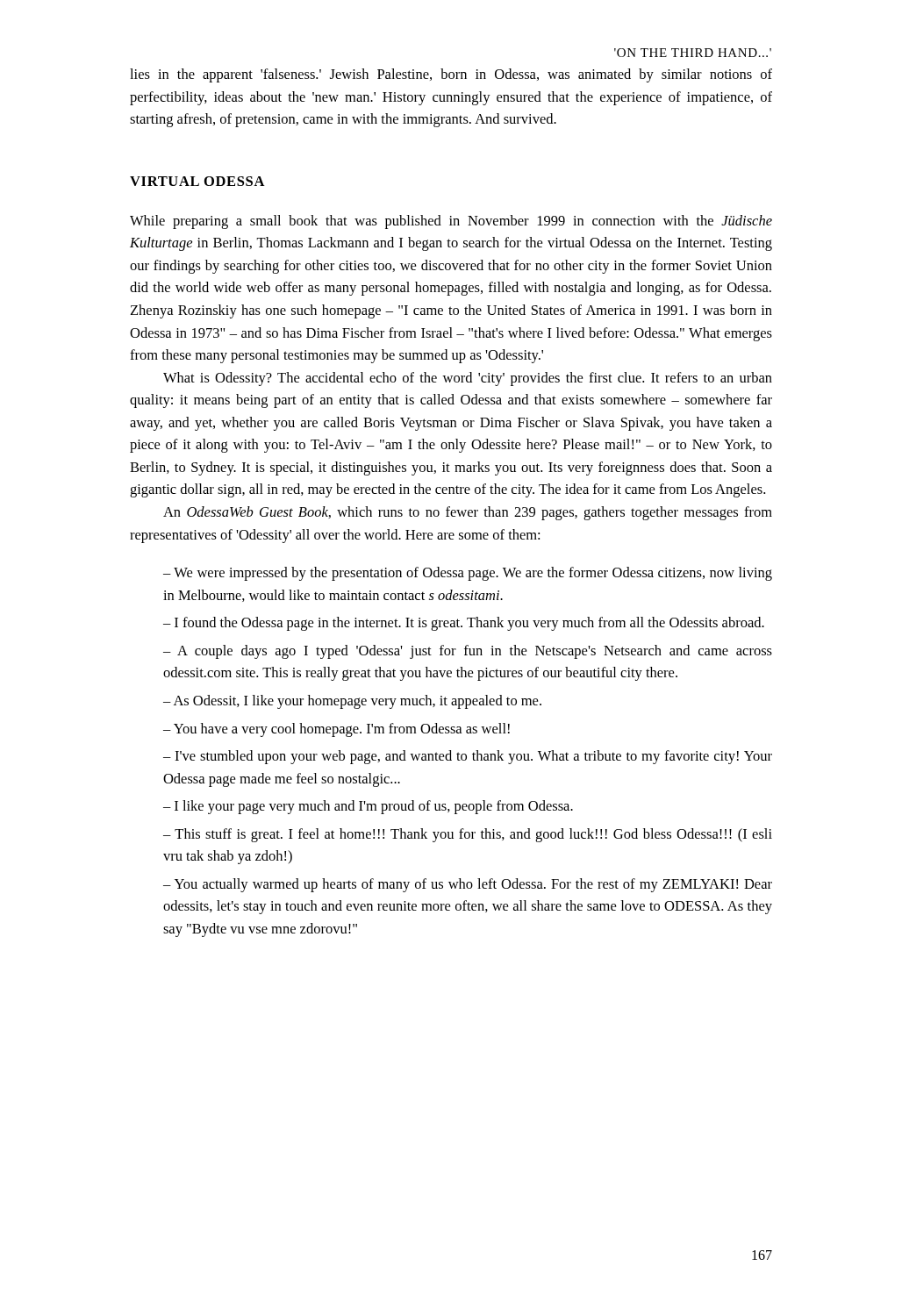This screenshot has height=1316, width=902.
Task: Click on the list item containing "– I found the Odessa"
Action: click(468, 623)
